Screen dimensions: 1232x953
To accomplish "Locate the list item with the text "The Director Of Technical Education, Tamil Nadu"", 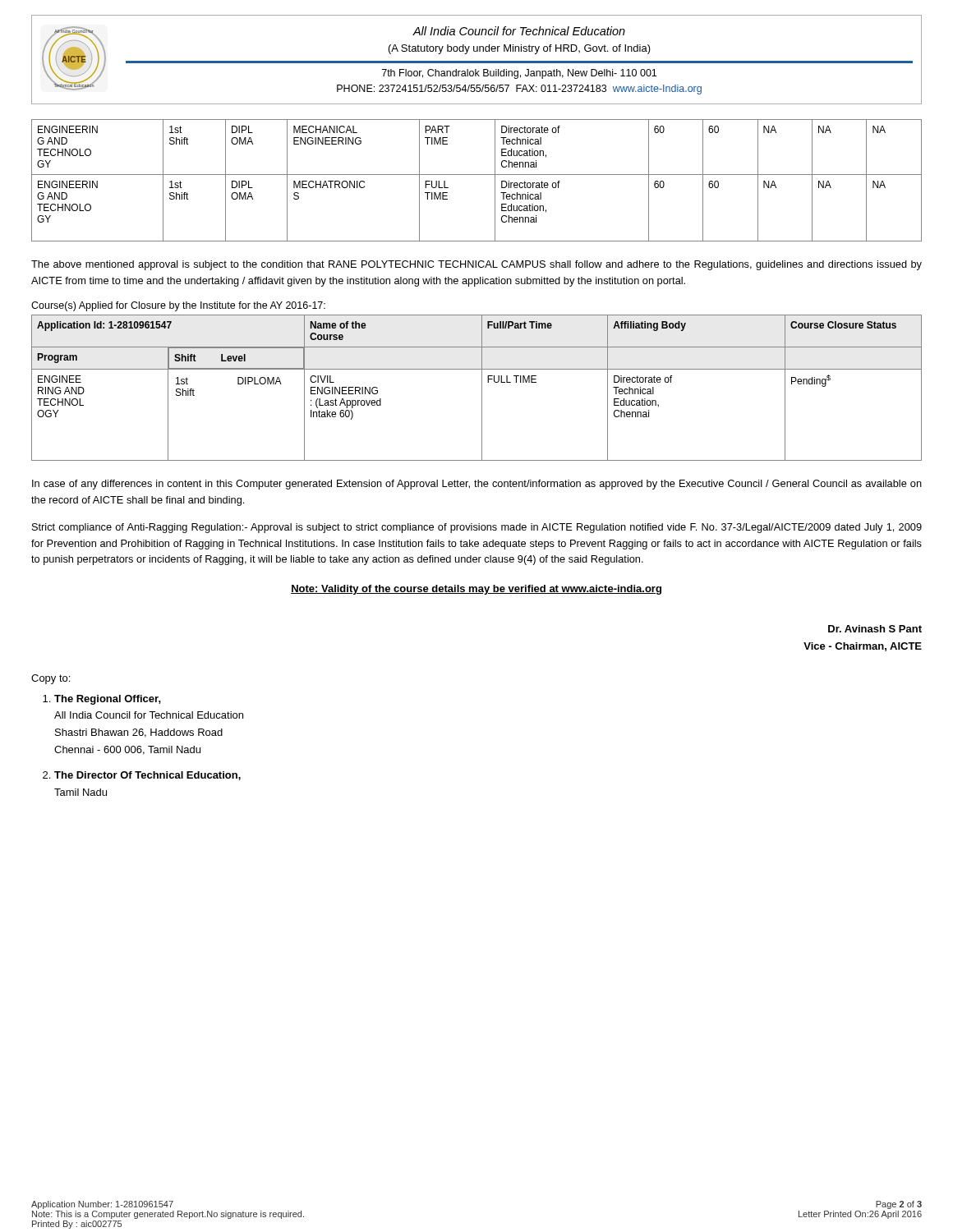I will [148, 783].
